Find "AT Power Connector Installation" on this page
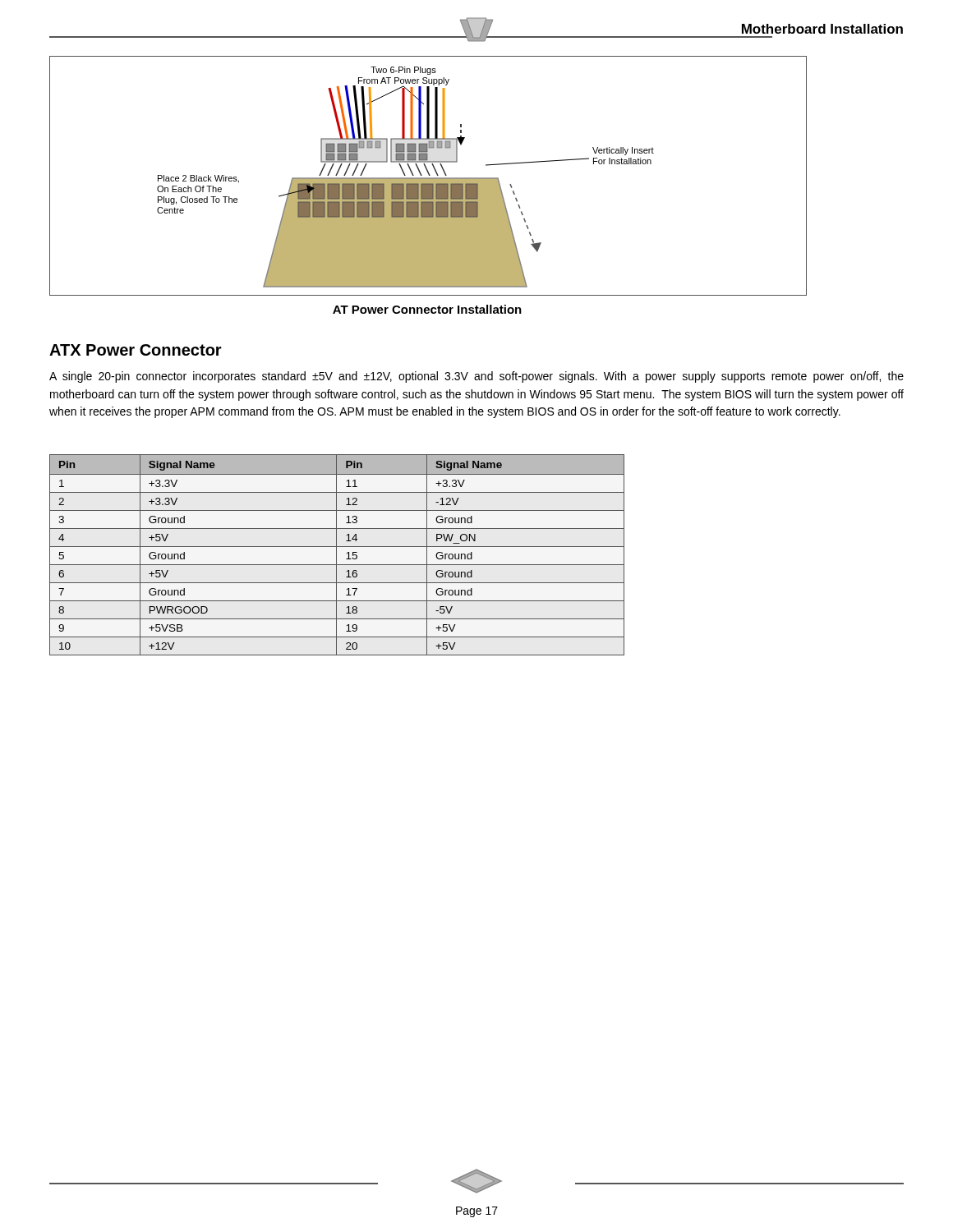953x1232 pixels. [427, 309]
